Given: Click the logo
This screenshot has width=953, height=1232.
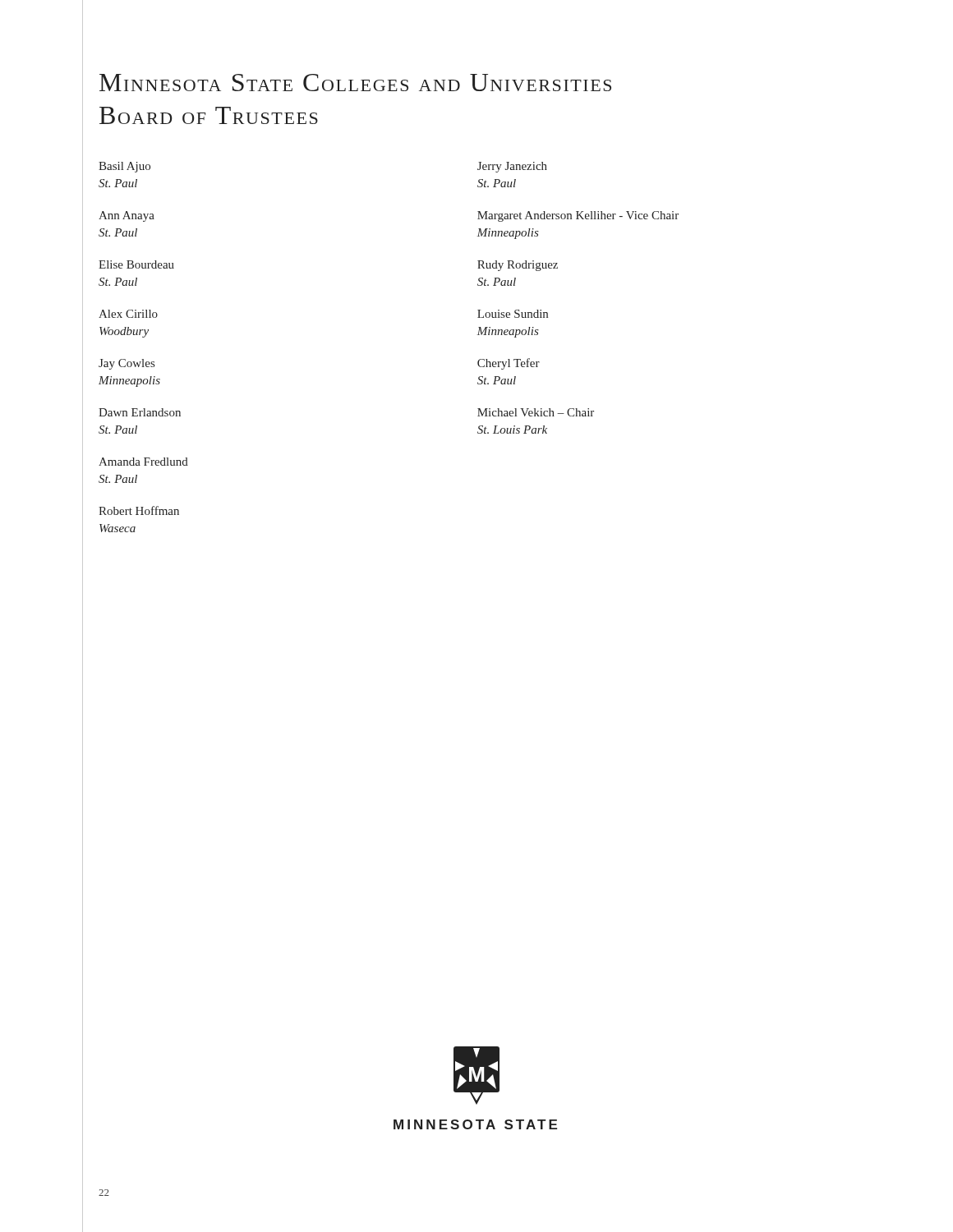Looking at the screenshot, I should (x=476, y=1088).
